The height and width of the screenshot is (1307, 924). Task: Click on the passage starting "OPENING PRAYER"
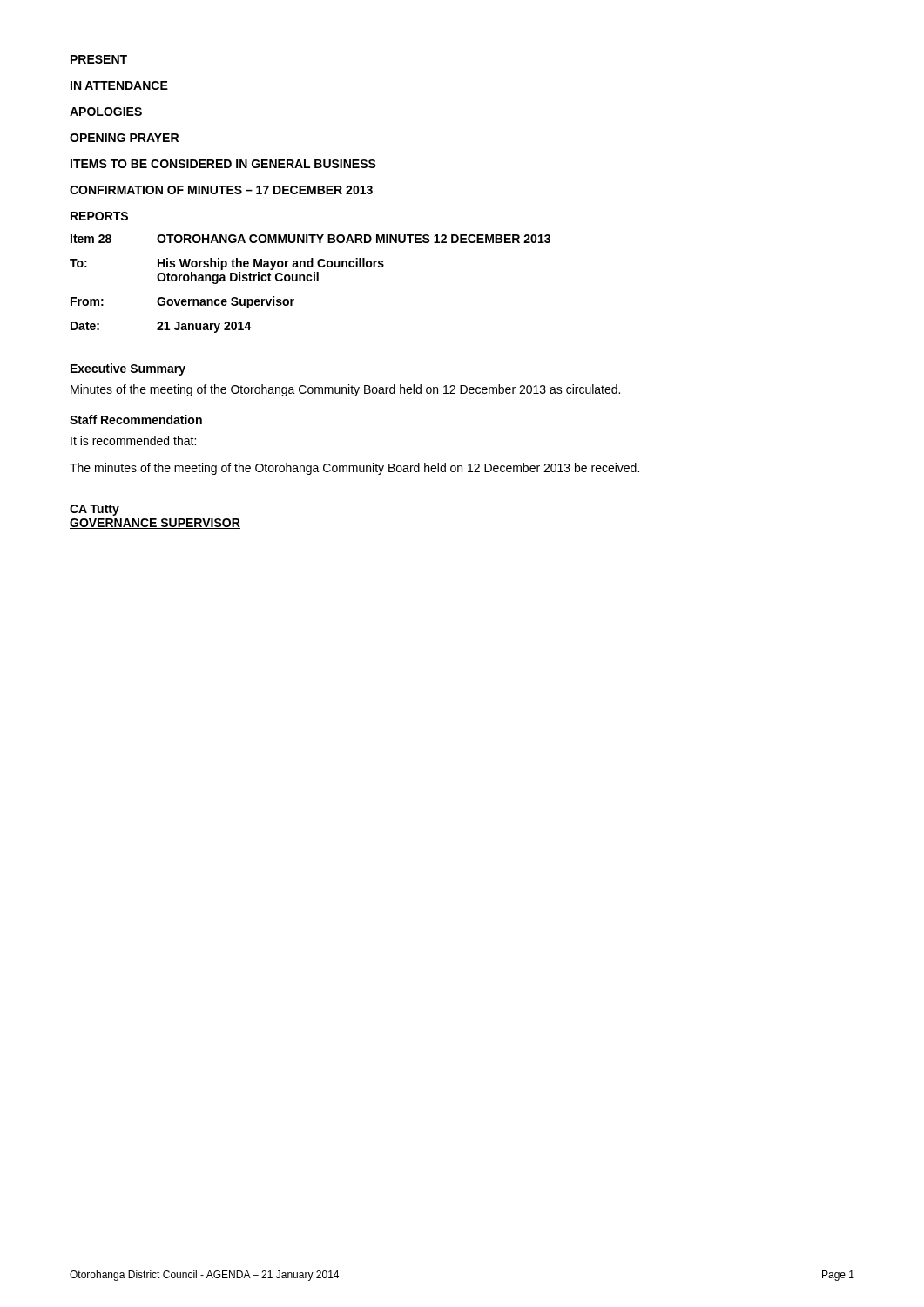tap(124, 138)
